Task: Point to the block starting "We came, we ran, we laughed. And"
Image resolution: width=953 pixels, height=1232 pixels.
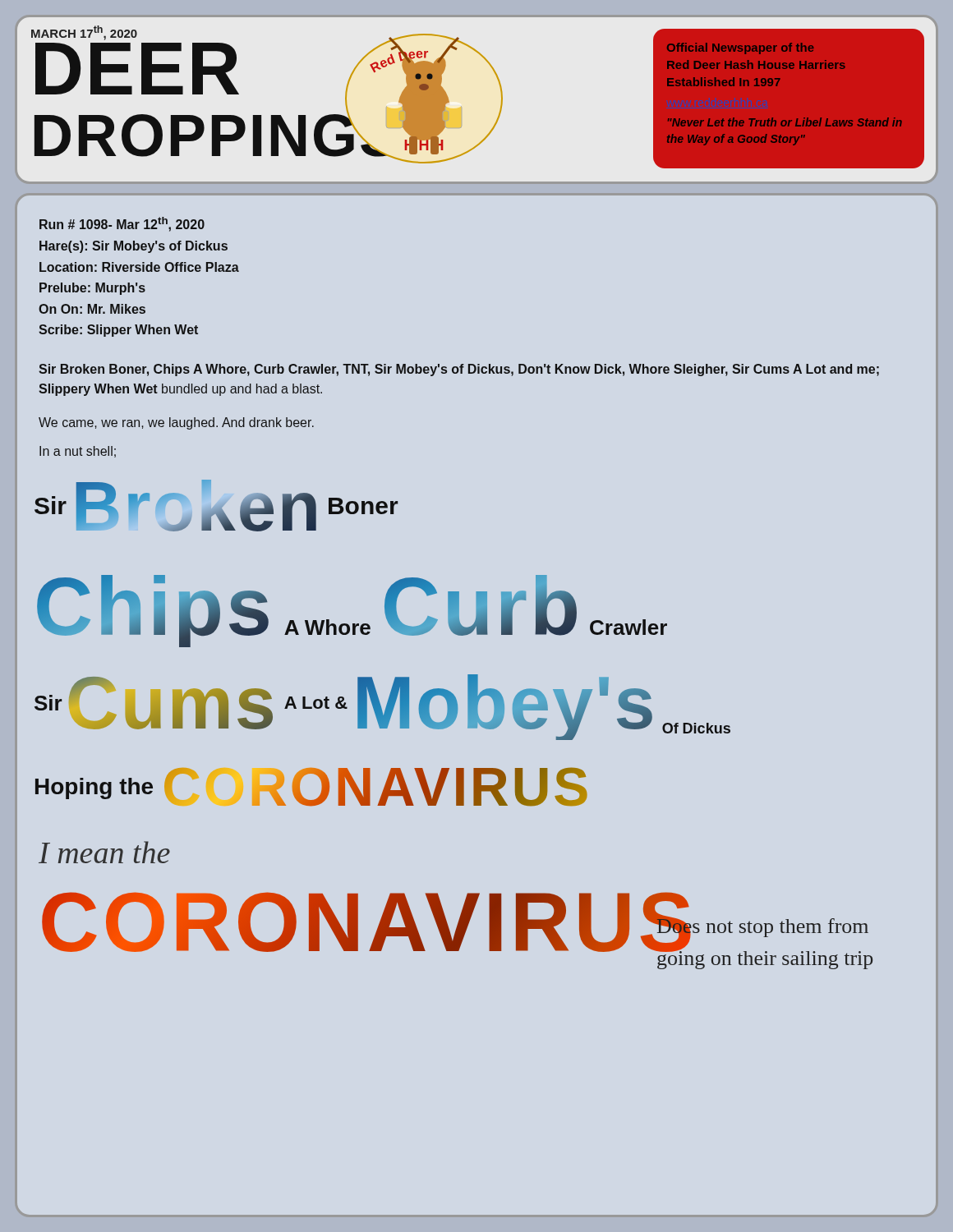Action: (177, 423)
